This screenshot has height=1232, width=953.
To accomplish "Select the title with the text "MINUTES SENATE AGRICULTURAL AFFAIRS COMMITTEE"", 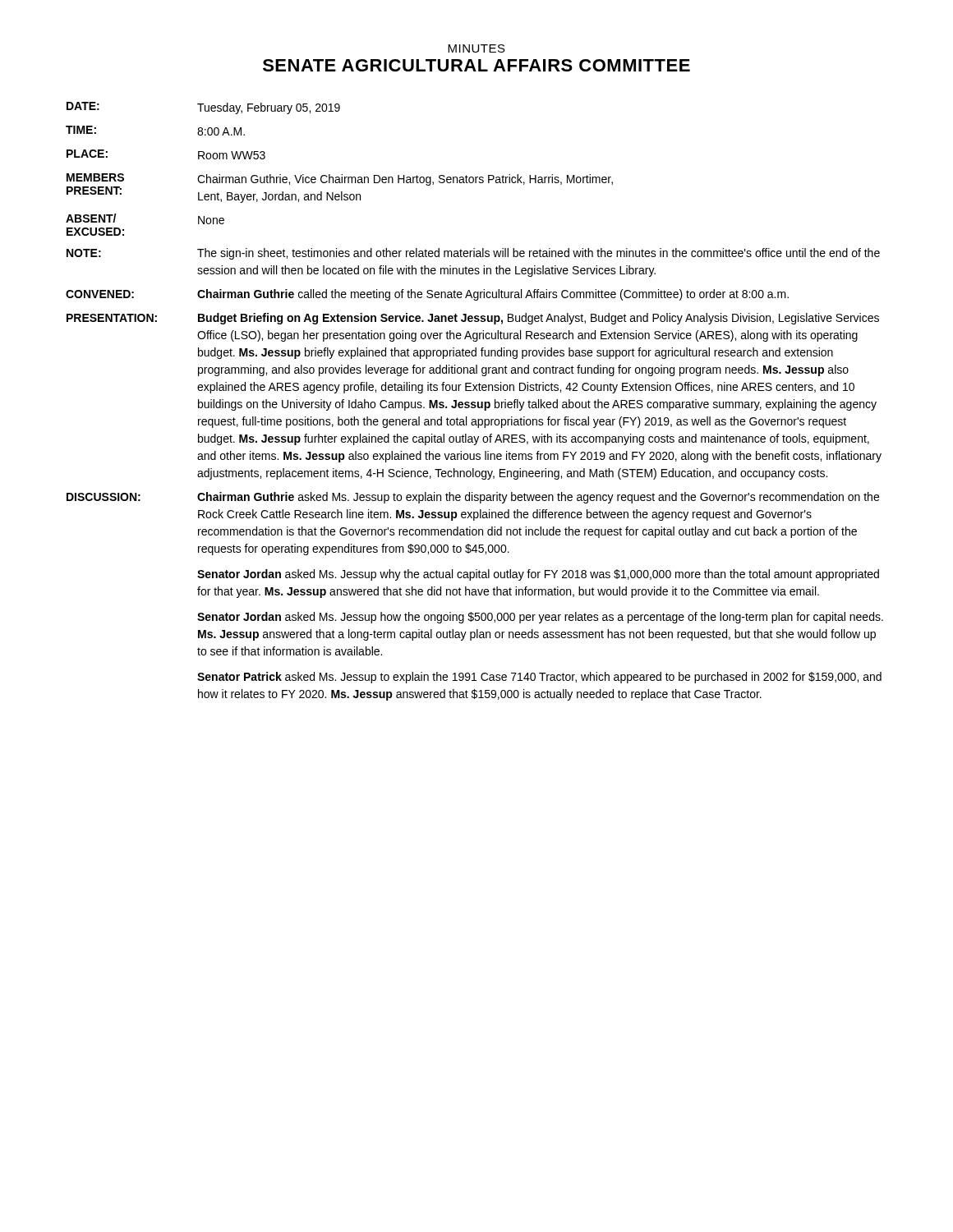I will point(476,59).
